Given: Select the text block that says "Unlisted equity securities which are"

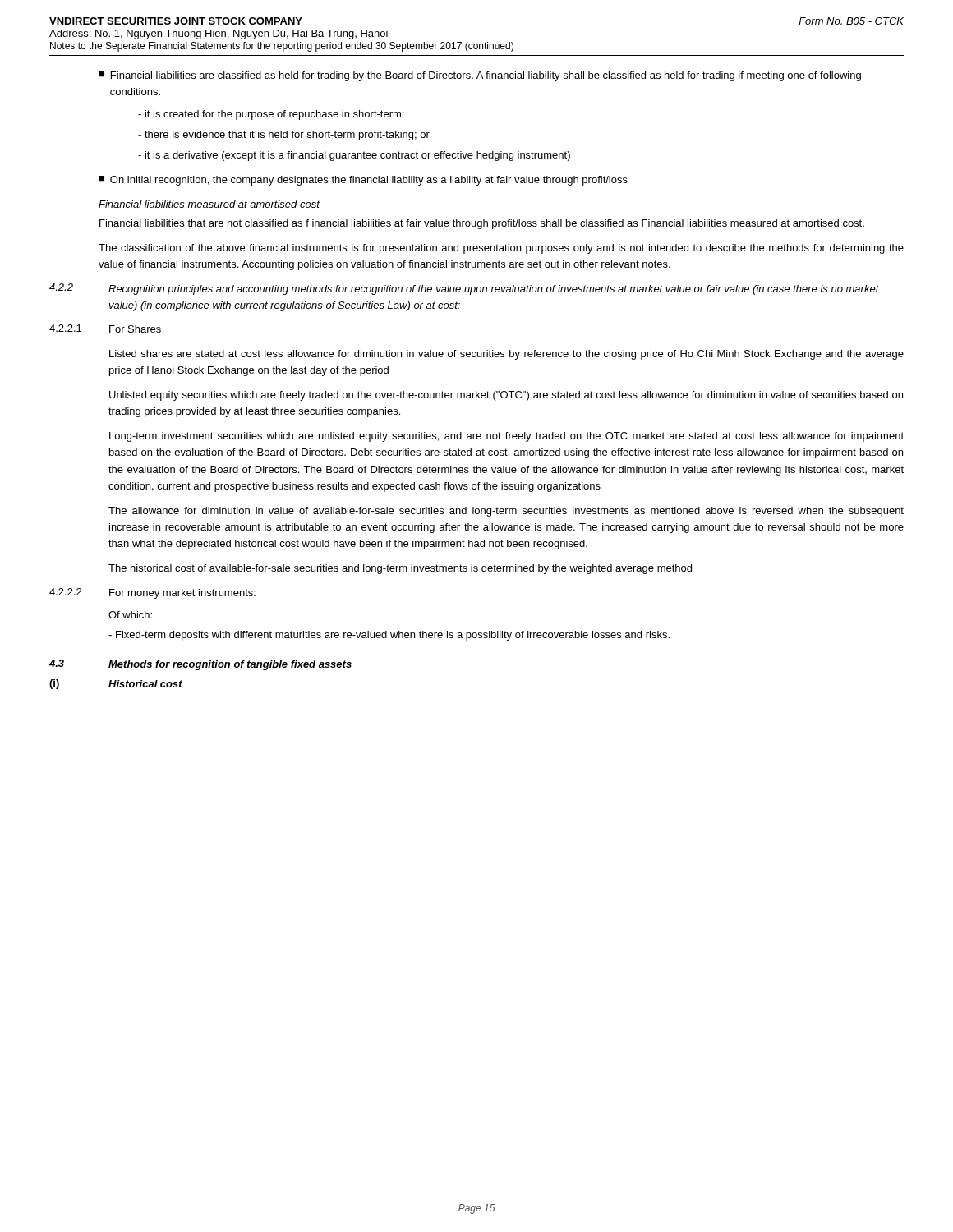Looking at the screenshot, I should coord(506,403).
